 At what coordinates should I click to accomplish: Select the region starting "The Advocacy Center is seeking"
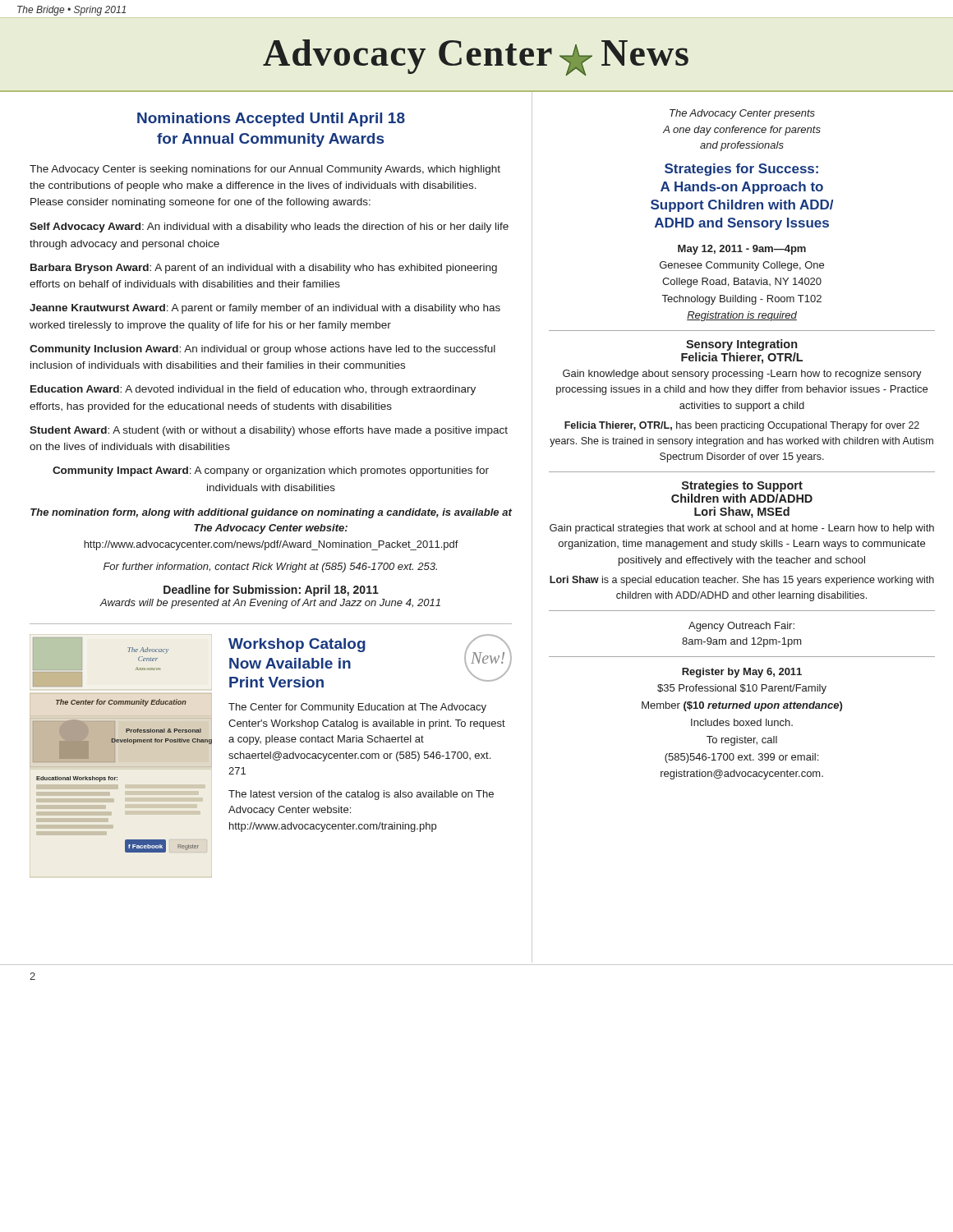tap(265, 185)
